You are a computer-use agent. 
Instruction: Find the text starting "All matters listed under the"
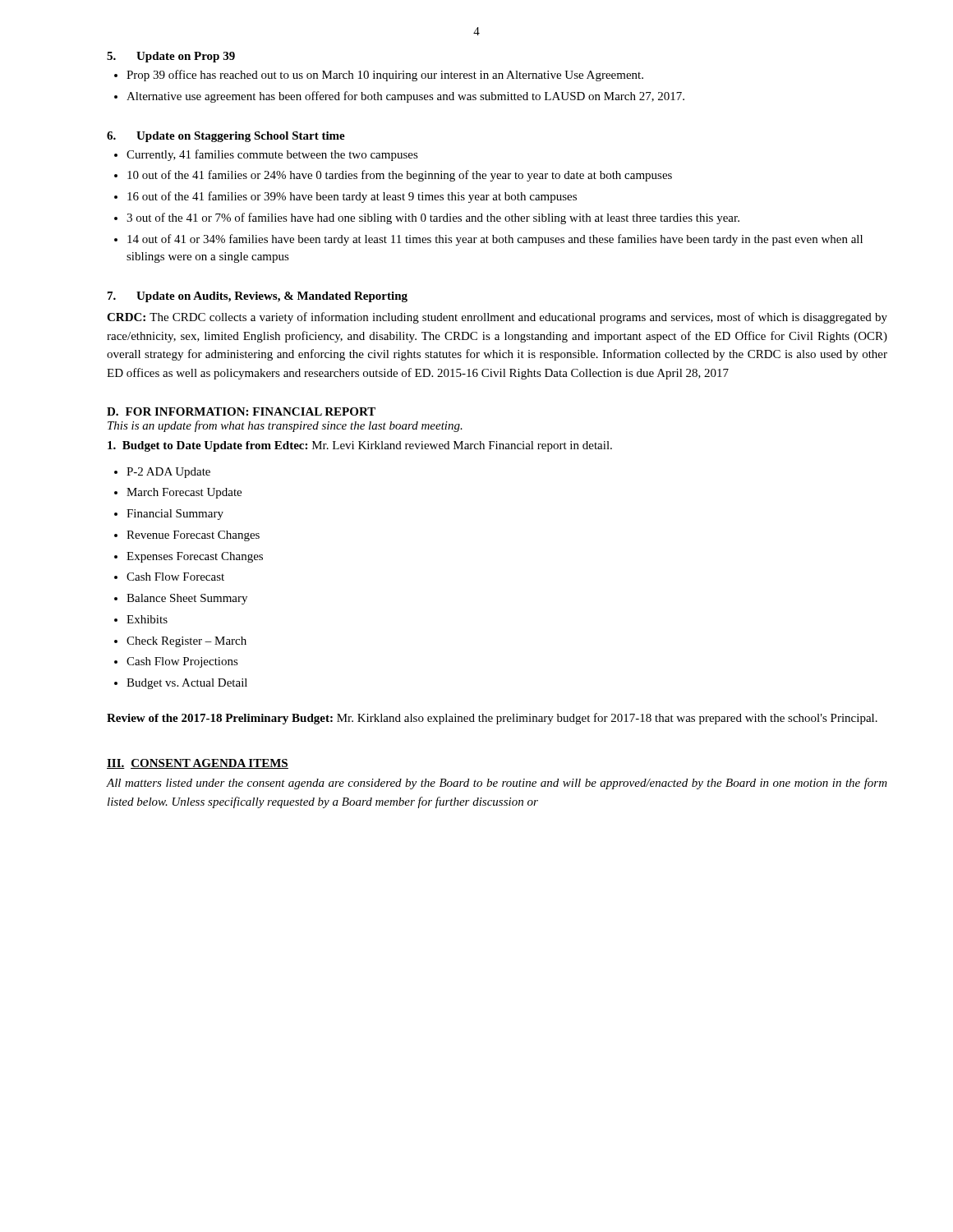[497, 792]
